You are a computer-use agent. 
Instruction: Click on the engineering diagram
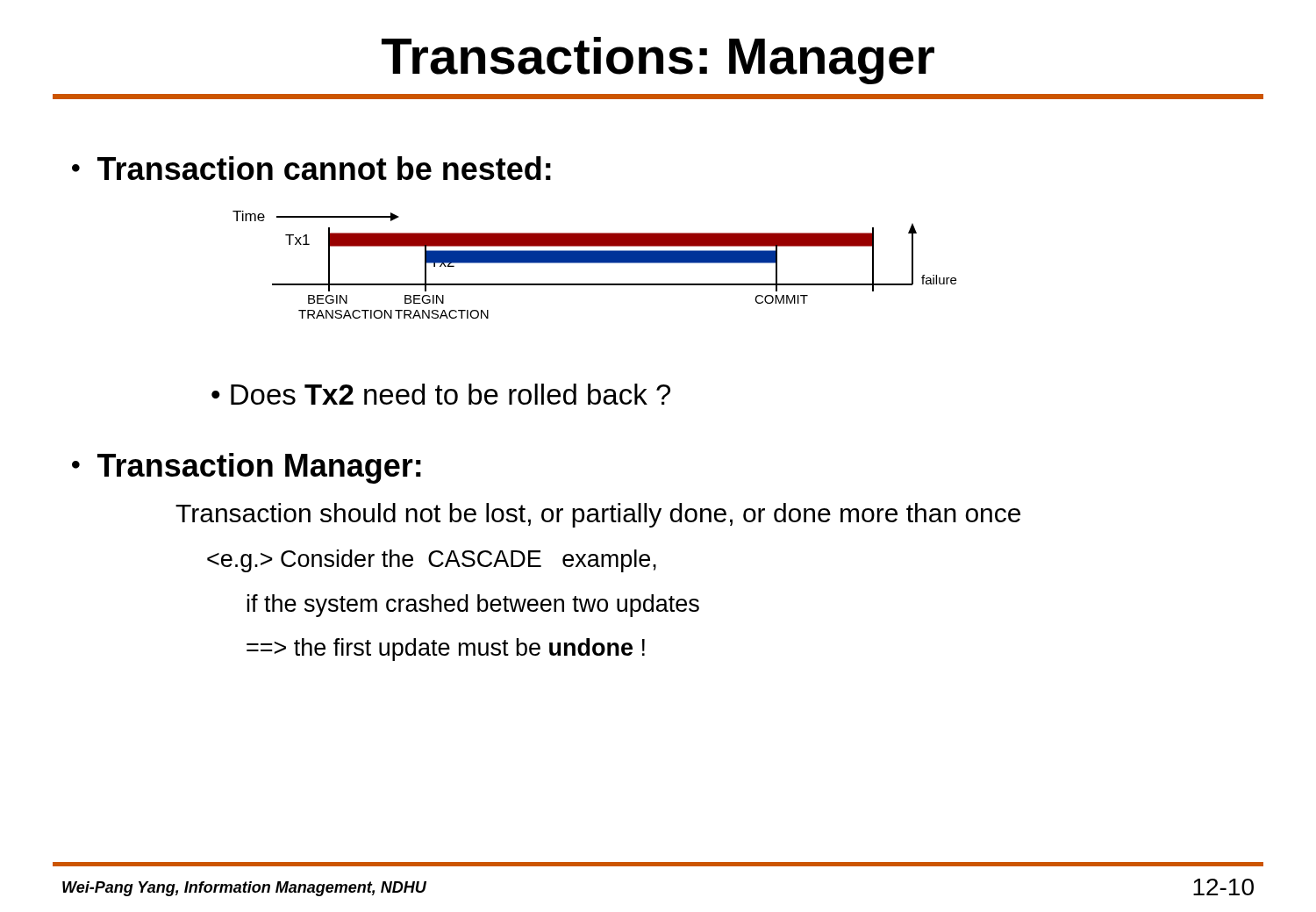point(719,280)
